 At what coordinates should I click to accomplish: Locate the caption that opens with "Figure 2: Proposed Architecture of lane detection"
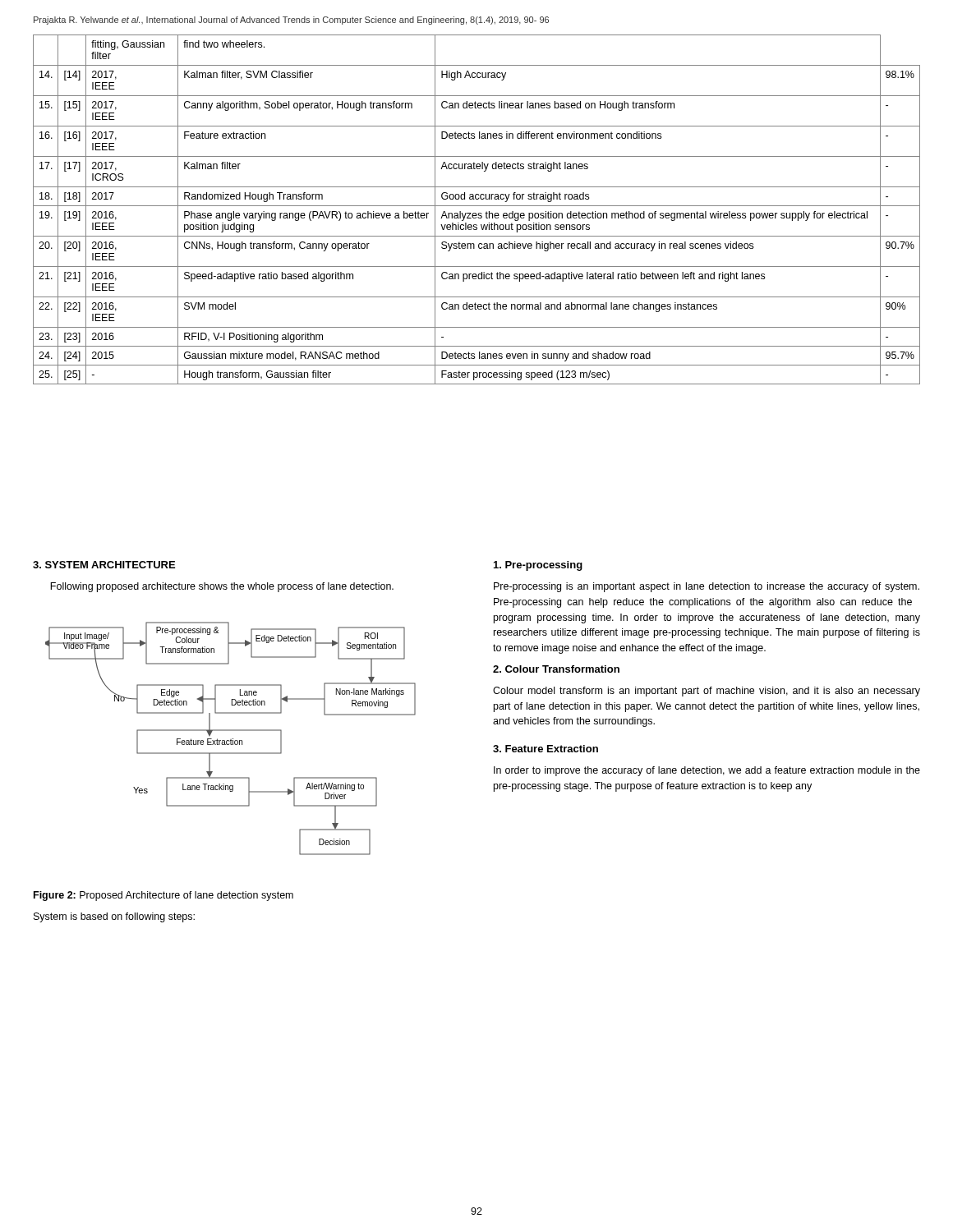tap(163, 895)
